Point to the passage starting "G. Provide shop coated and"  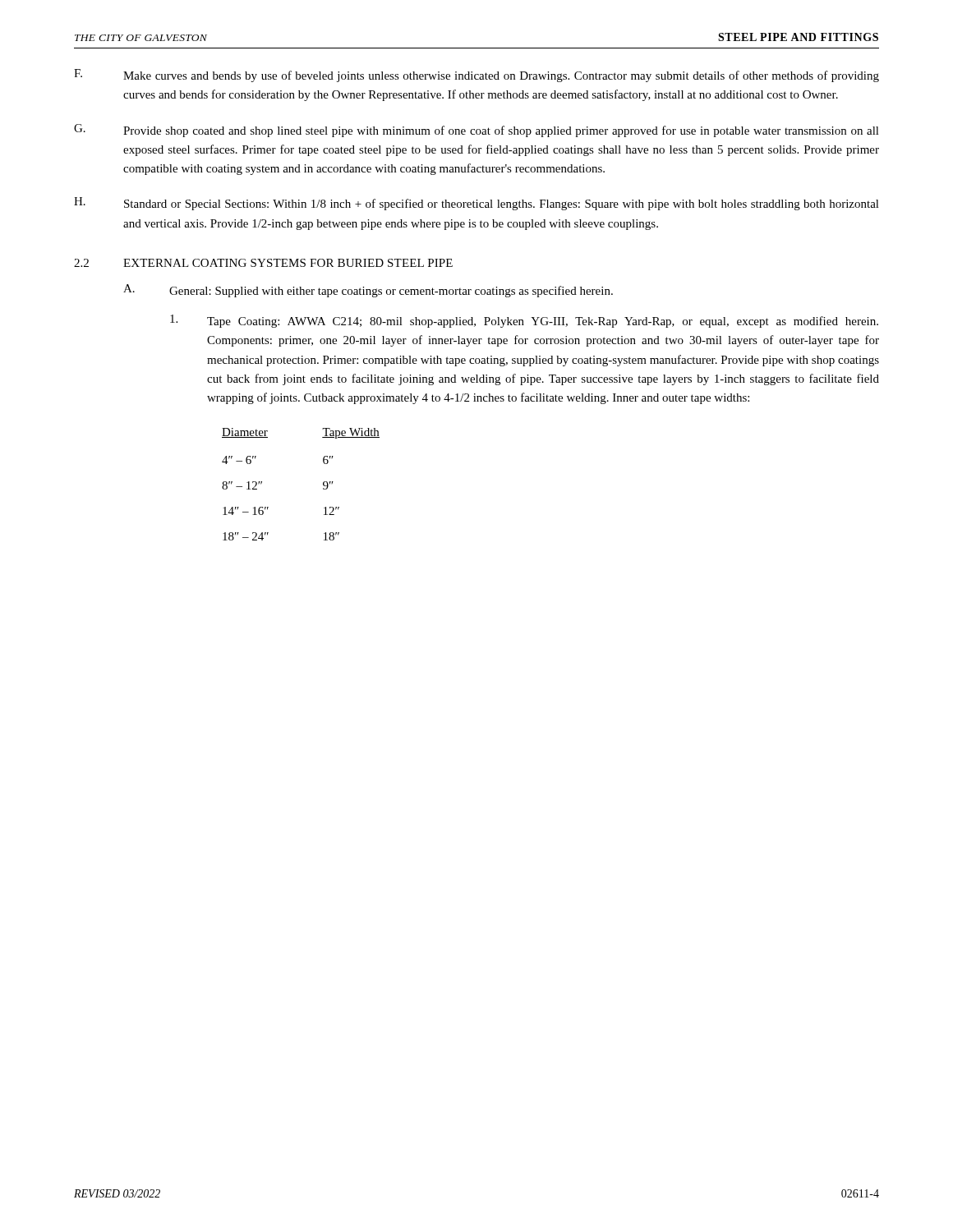click(x=476, y=150)
